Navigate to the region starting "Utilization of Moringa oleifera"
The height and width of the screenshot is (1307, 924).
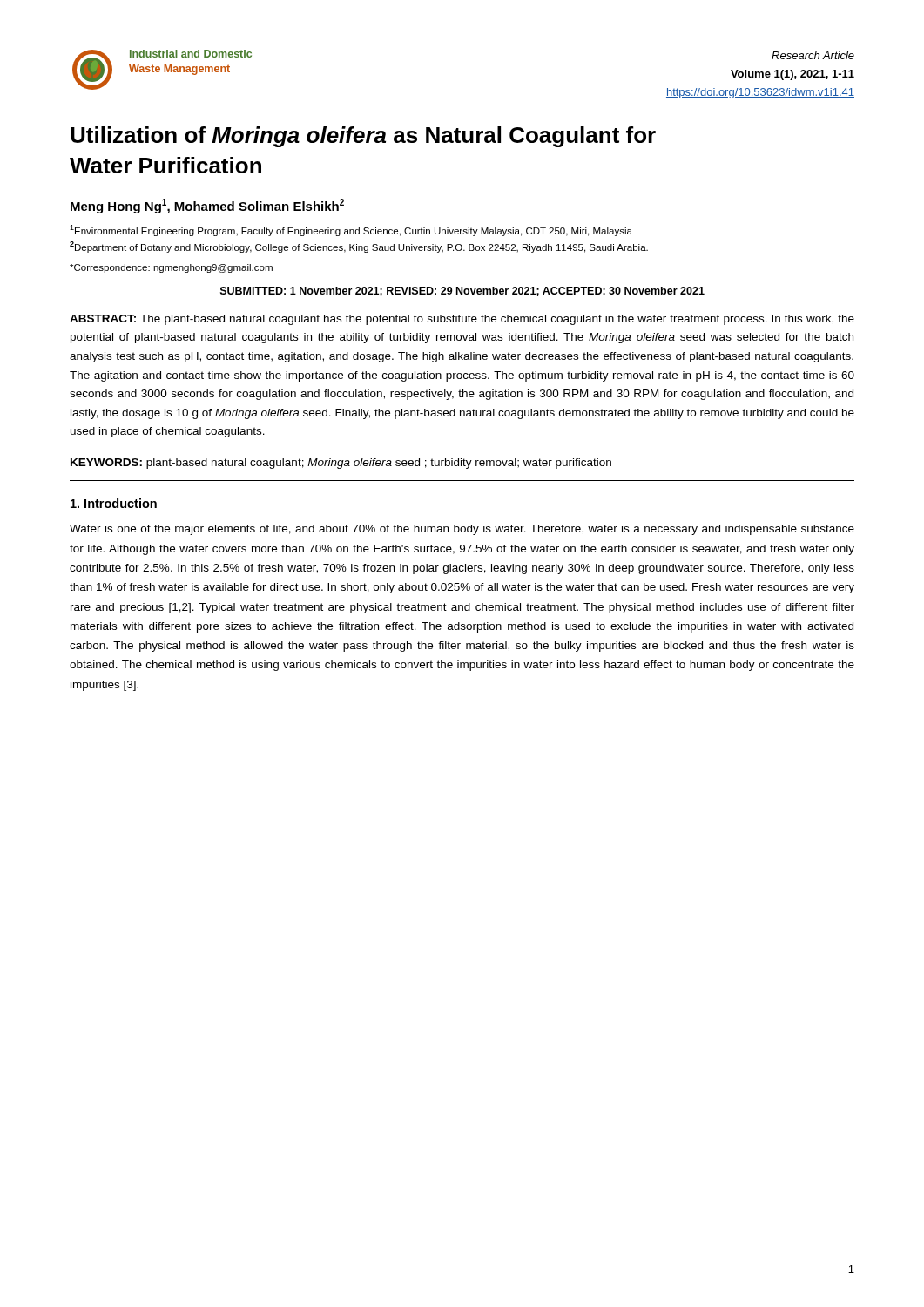click(x=462, y=151)
